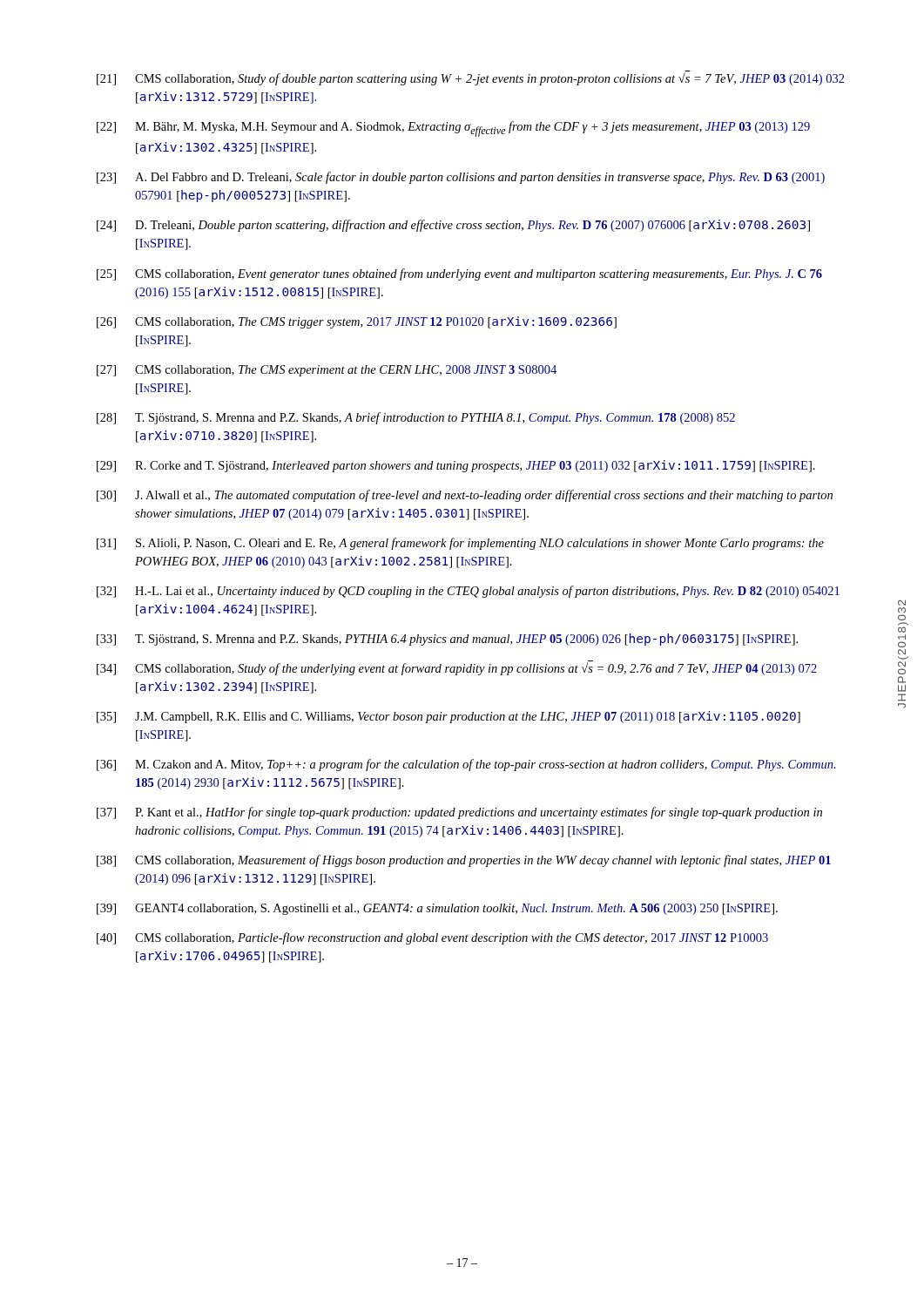The image size is (924, 1307).
Task: Where is the passage that starts "[36] M. Czakon and A. Mitov, Top++: a"?
Action: coord(471,774)
